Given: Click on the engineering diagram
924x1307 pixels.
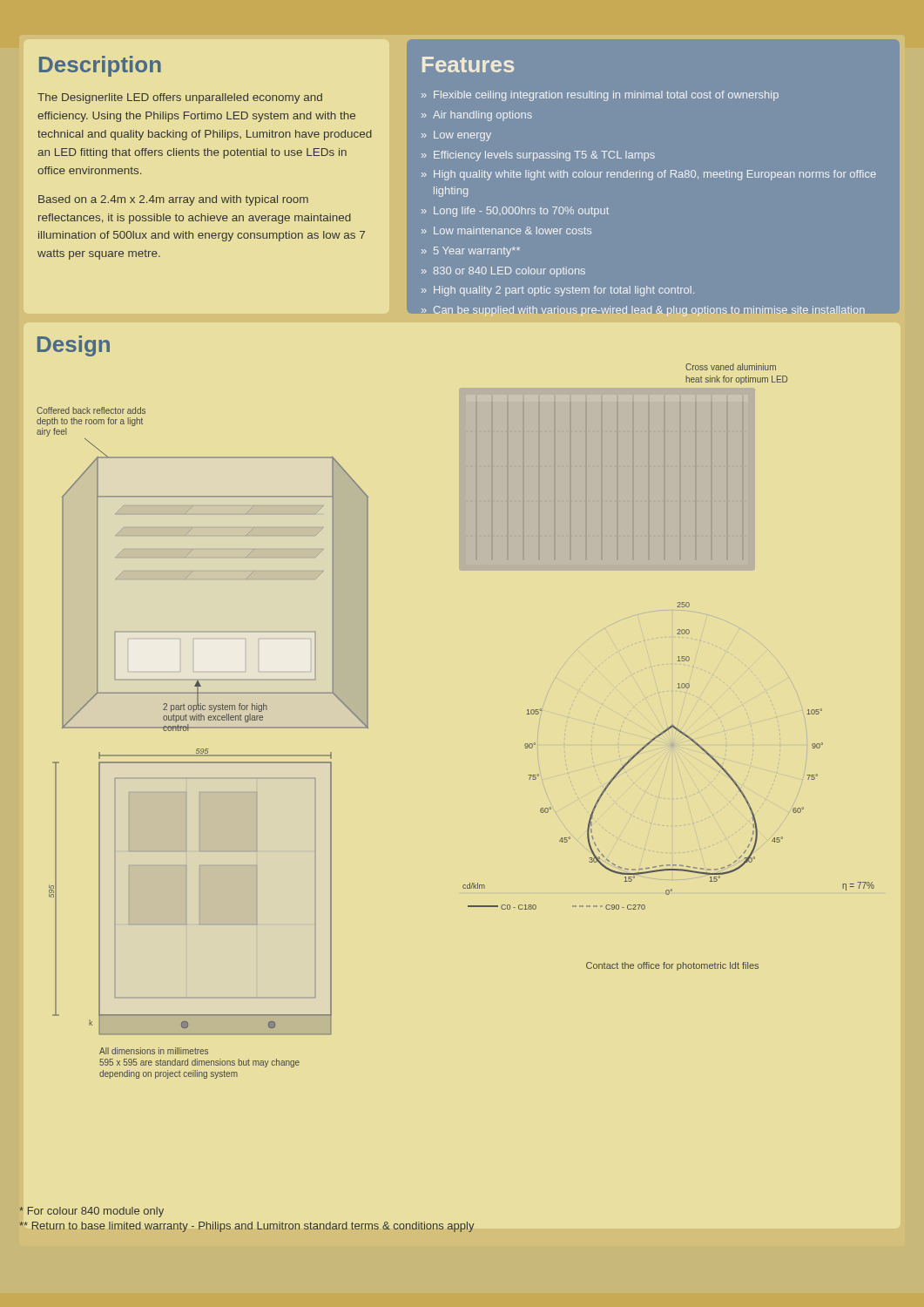Looking at the screenshot, I should pos(241,784).
